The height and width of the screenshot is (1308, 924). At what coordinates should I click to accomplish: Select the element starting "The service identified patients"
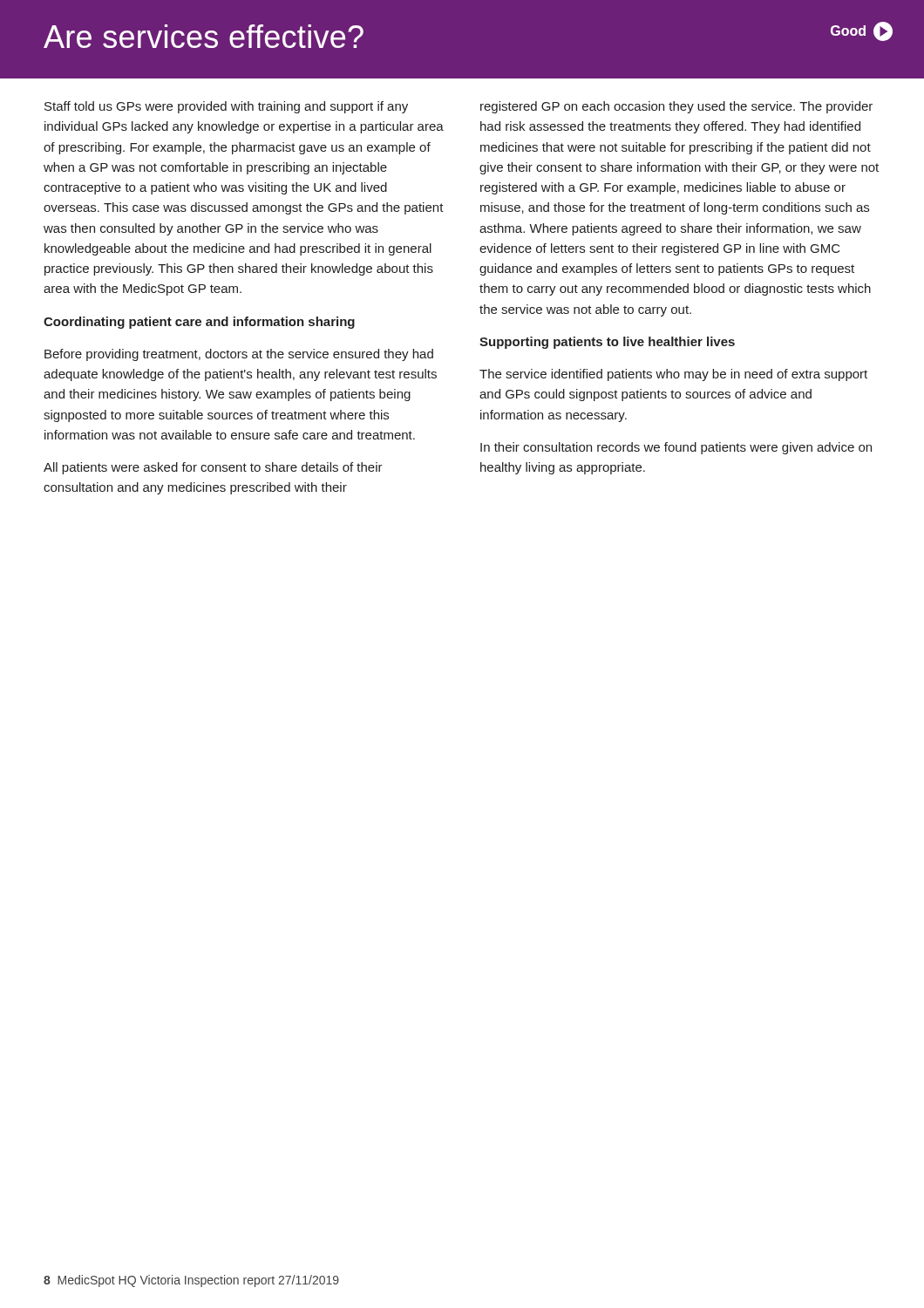coord(680,394)
